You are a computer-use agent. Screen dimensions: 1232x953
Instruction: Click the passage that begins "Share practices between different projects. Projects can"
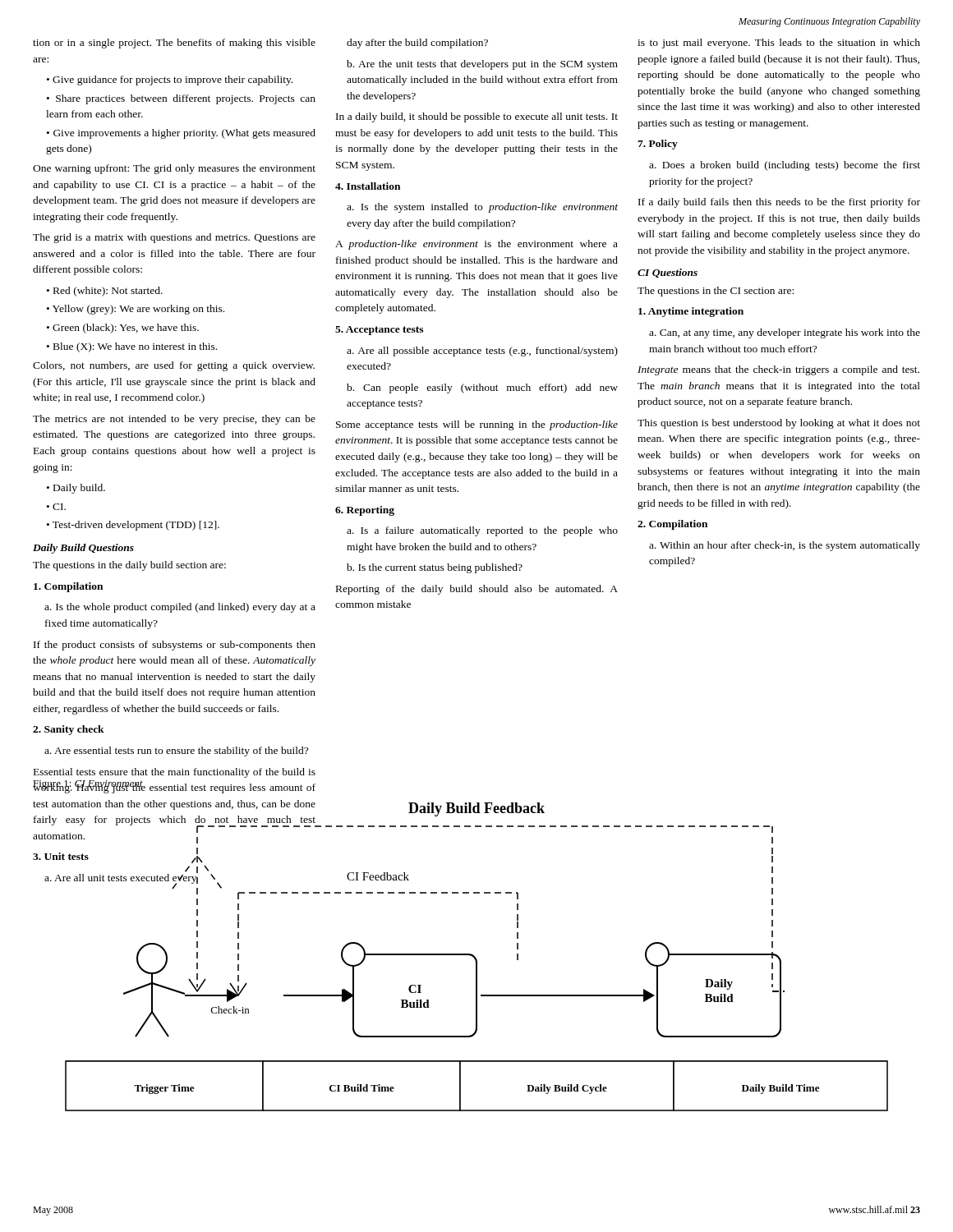pos(181,106)
